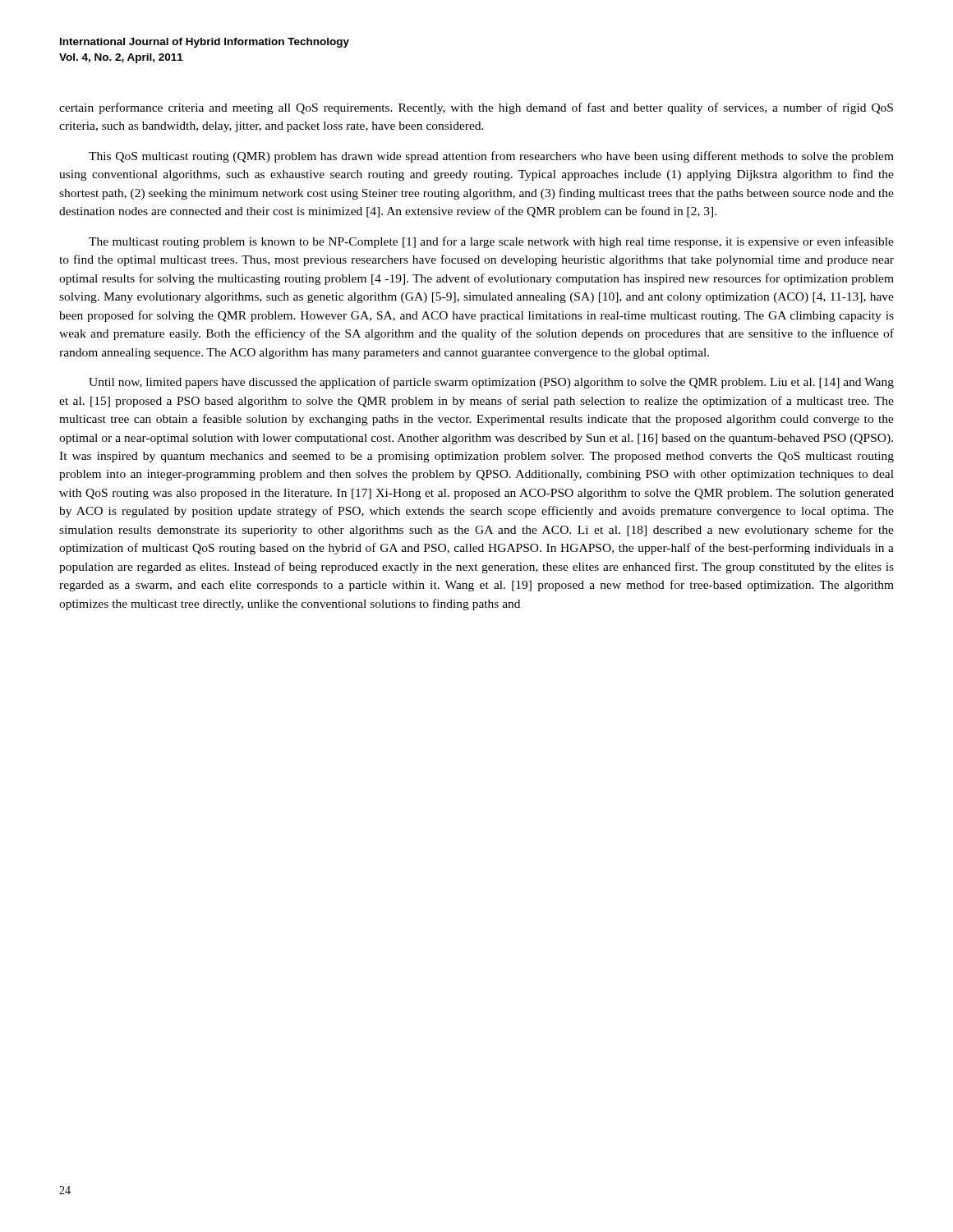This screenshot has width=953, height=1232.
Task: Click on the region starting "The multicast routing problem"
Action: click(476, 296)
